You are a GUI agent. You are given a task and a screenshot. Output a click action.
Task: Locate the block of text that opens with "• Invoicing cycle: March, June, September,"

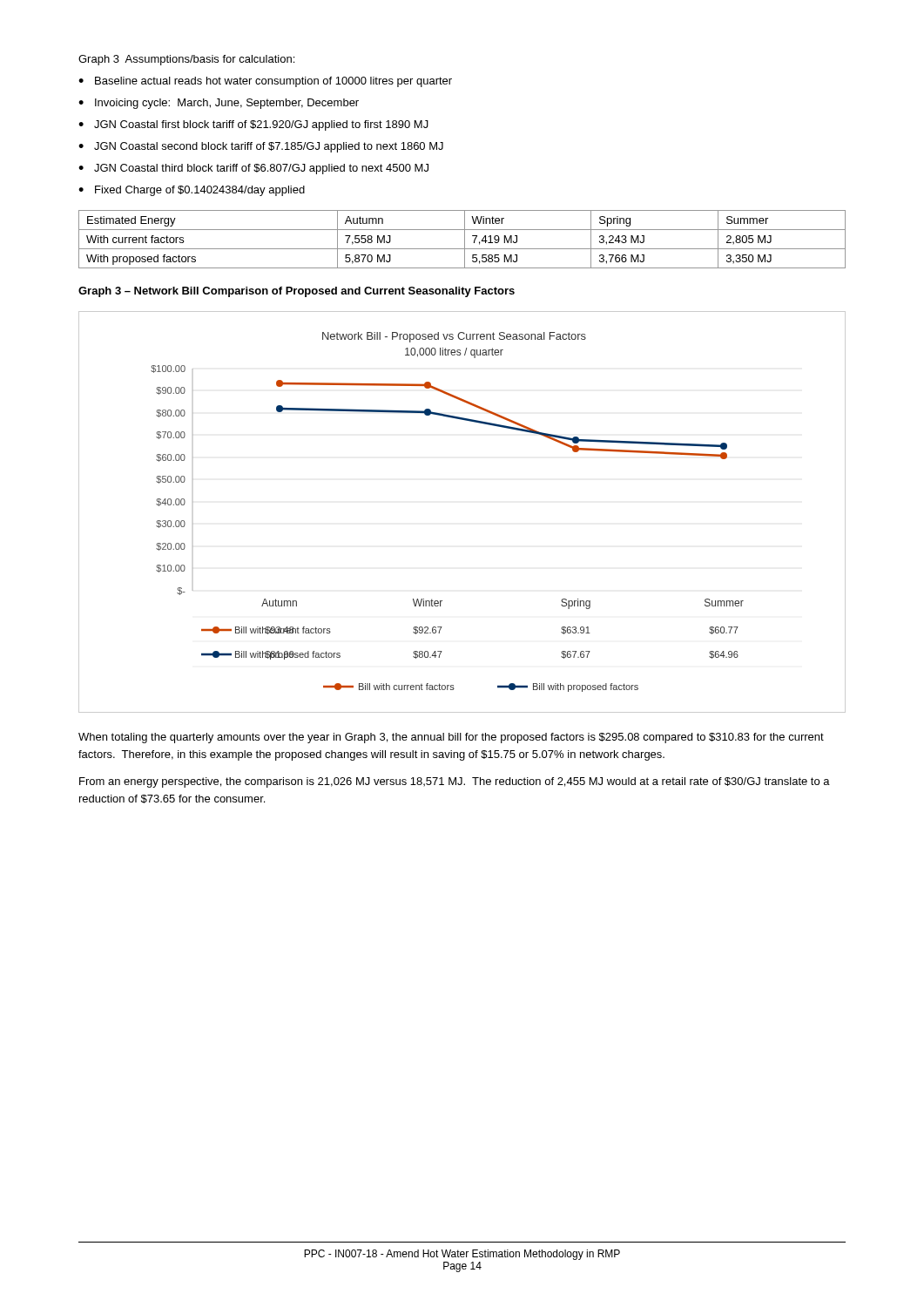[x=219, y=103]
